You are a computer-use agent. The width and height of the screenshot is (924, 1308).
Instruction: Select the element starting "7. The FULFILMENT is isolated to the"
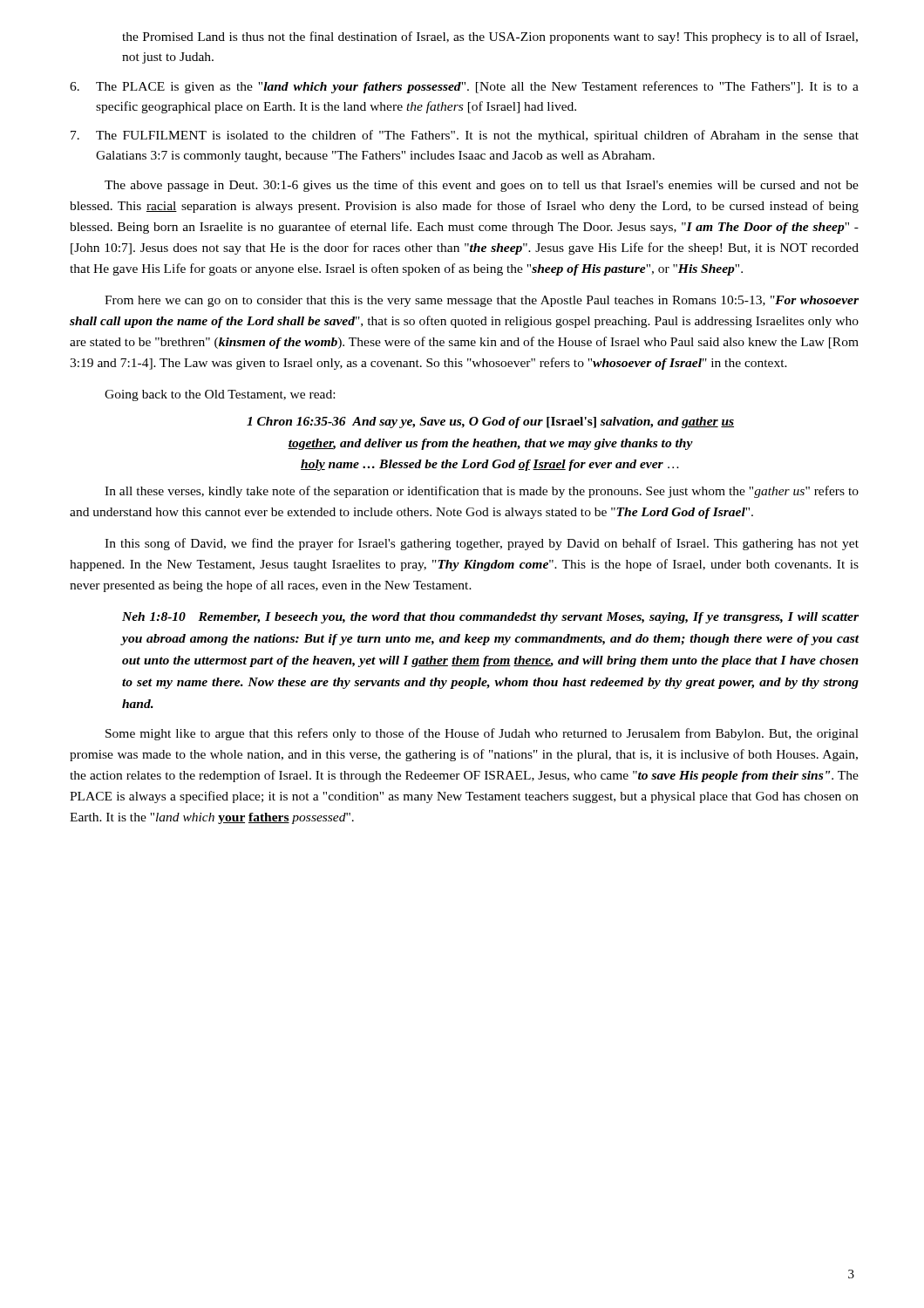pyautogui.click(x=464, y=145)
